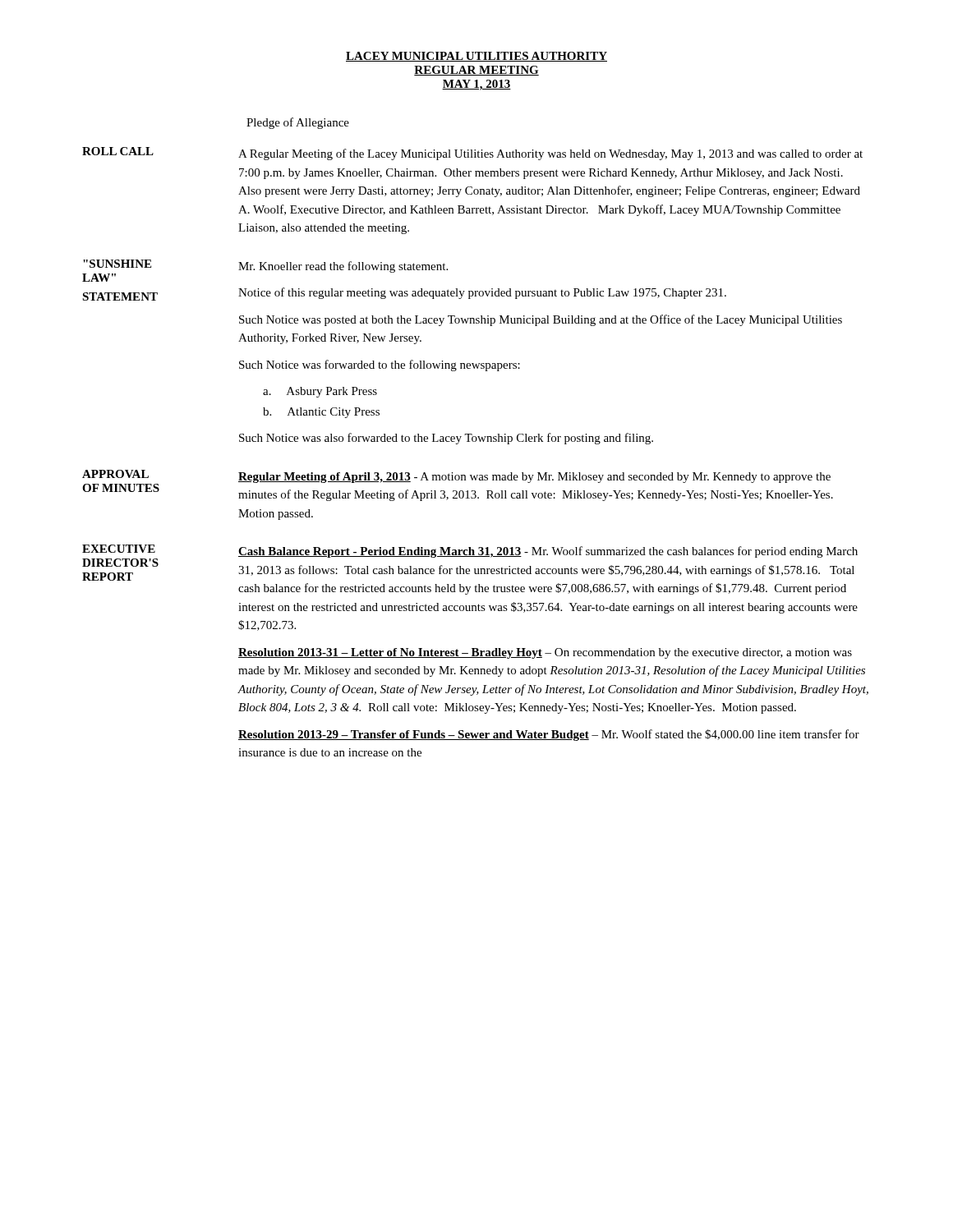This screenshot has width=953, height=1232.
Task: Locate the text block containing "Cash Balance Report - Period Ending March 31,"
Action: (555, 588)
